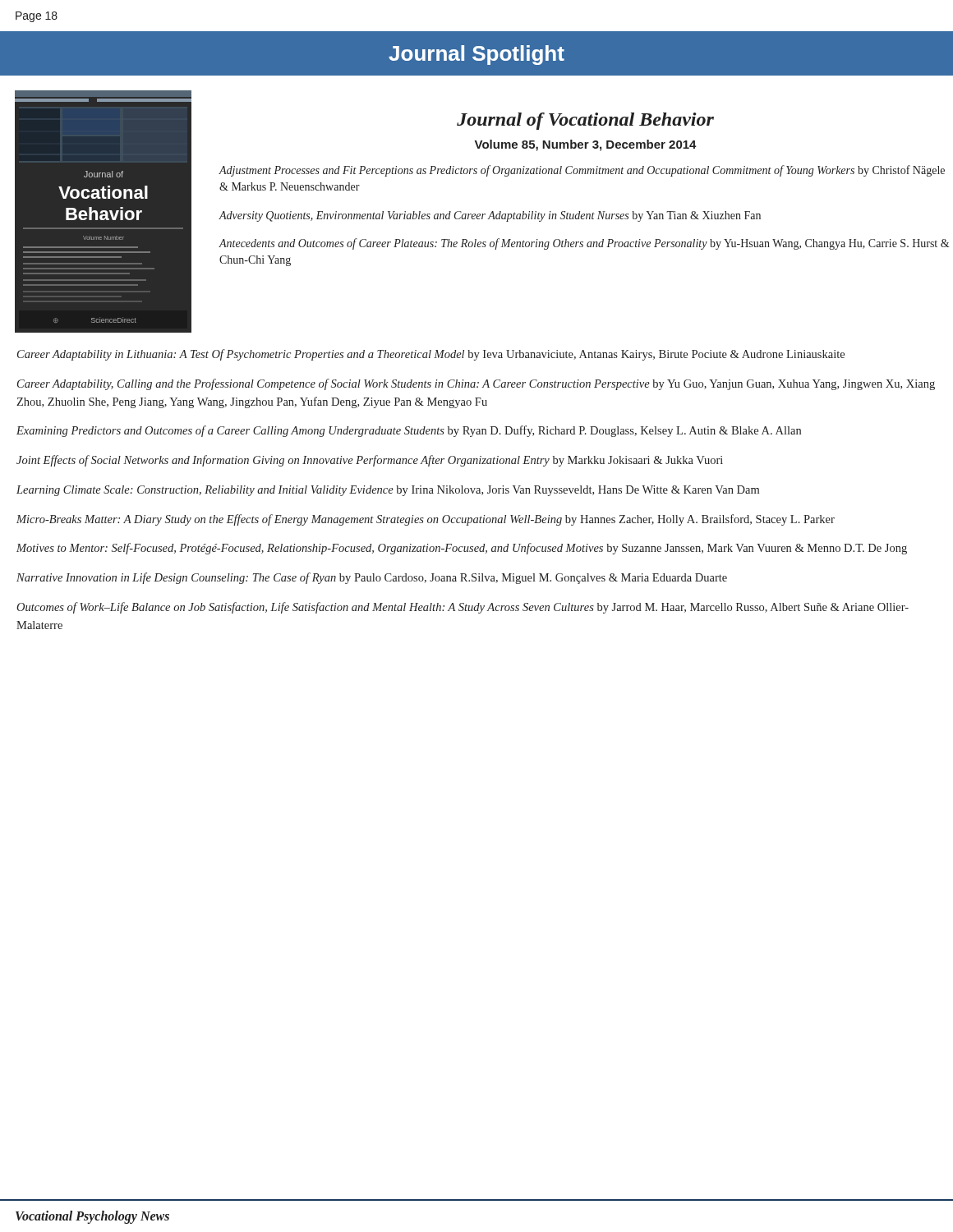953x1232 pixels.
Task: Navigate to the element starting "Micro-Breaks Matter: A Diary"
Action: point(425,519)
